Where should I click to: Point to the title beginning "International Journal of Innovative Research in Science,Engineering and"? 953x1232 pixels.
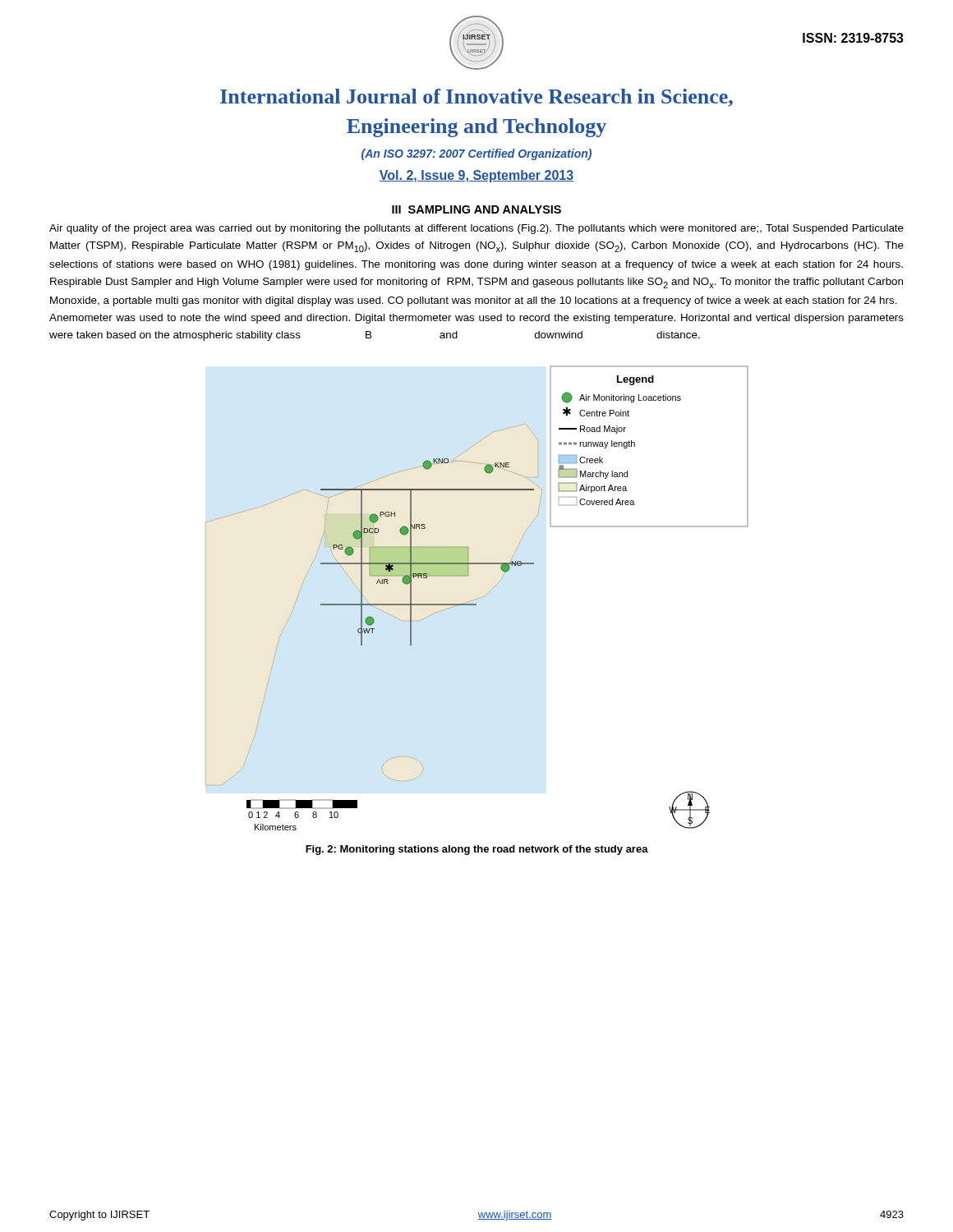pos(476,112)
